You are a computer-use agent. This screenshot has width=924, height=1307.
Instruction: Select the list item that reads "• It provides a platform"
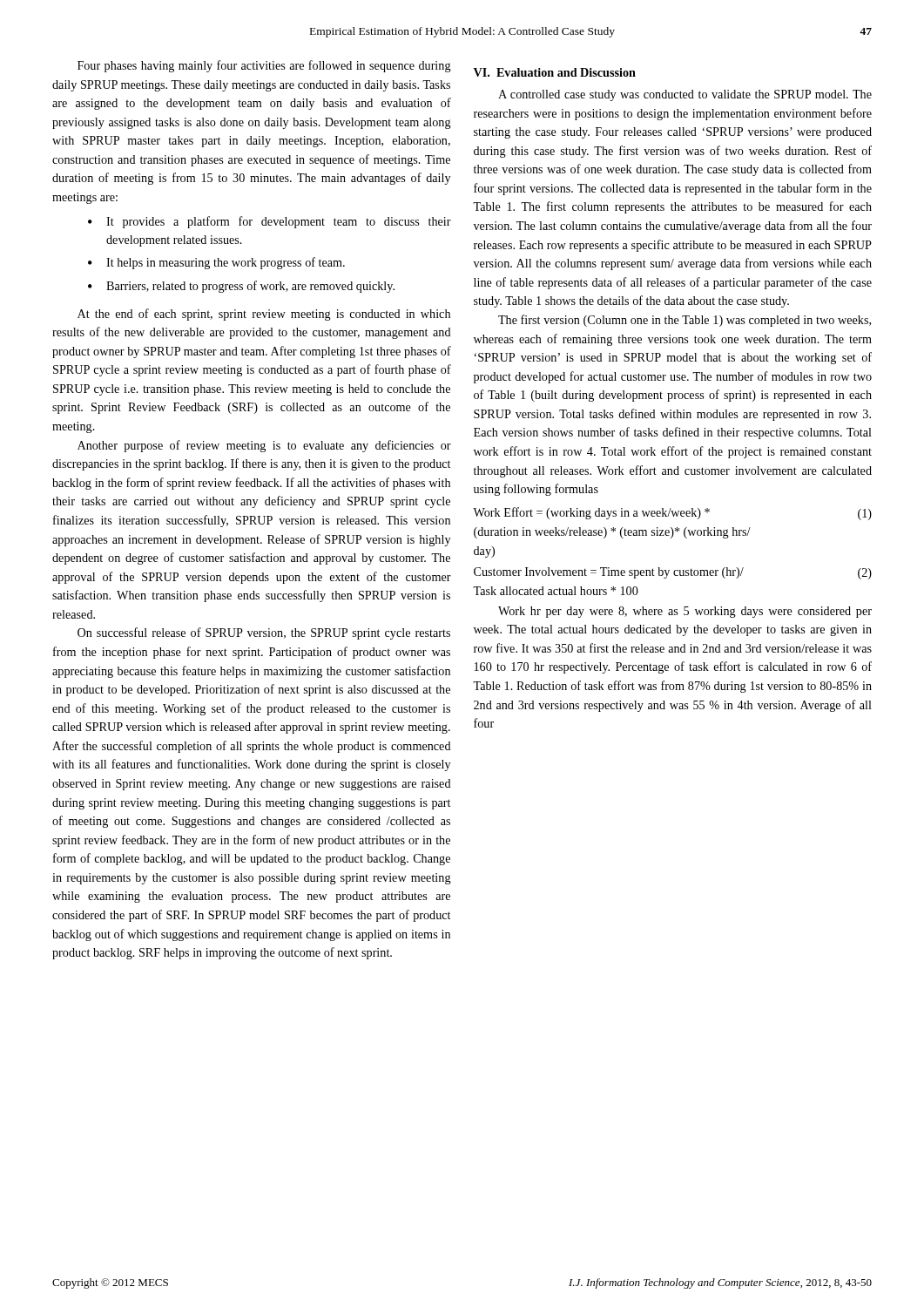coord(269,231)
